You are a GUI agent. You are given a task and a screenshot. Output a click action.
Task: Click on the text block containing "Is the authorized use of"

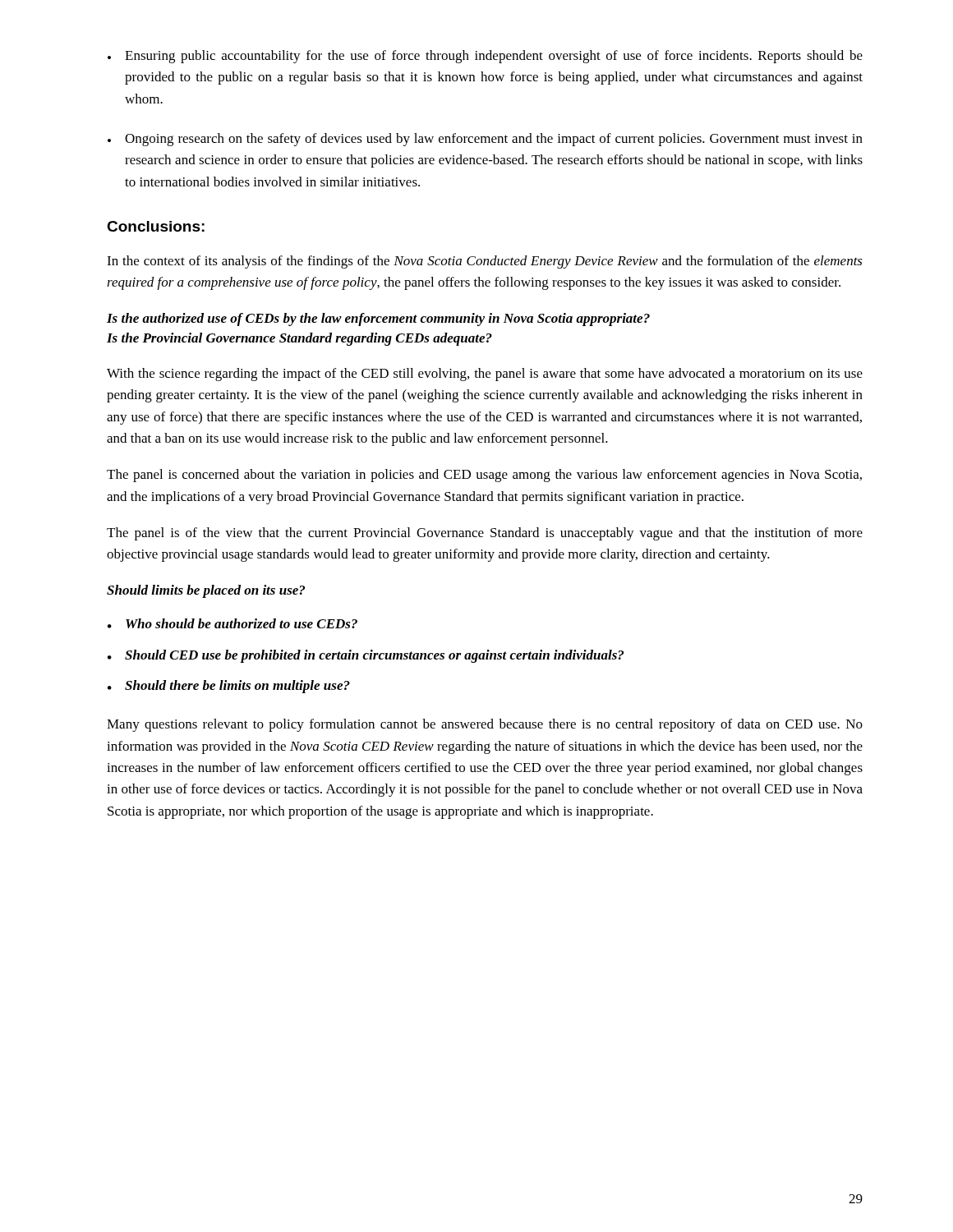(485, 329)
